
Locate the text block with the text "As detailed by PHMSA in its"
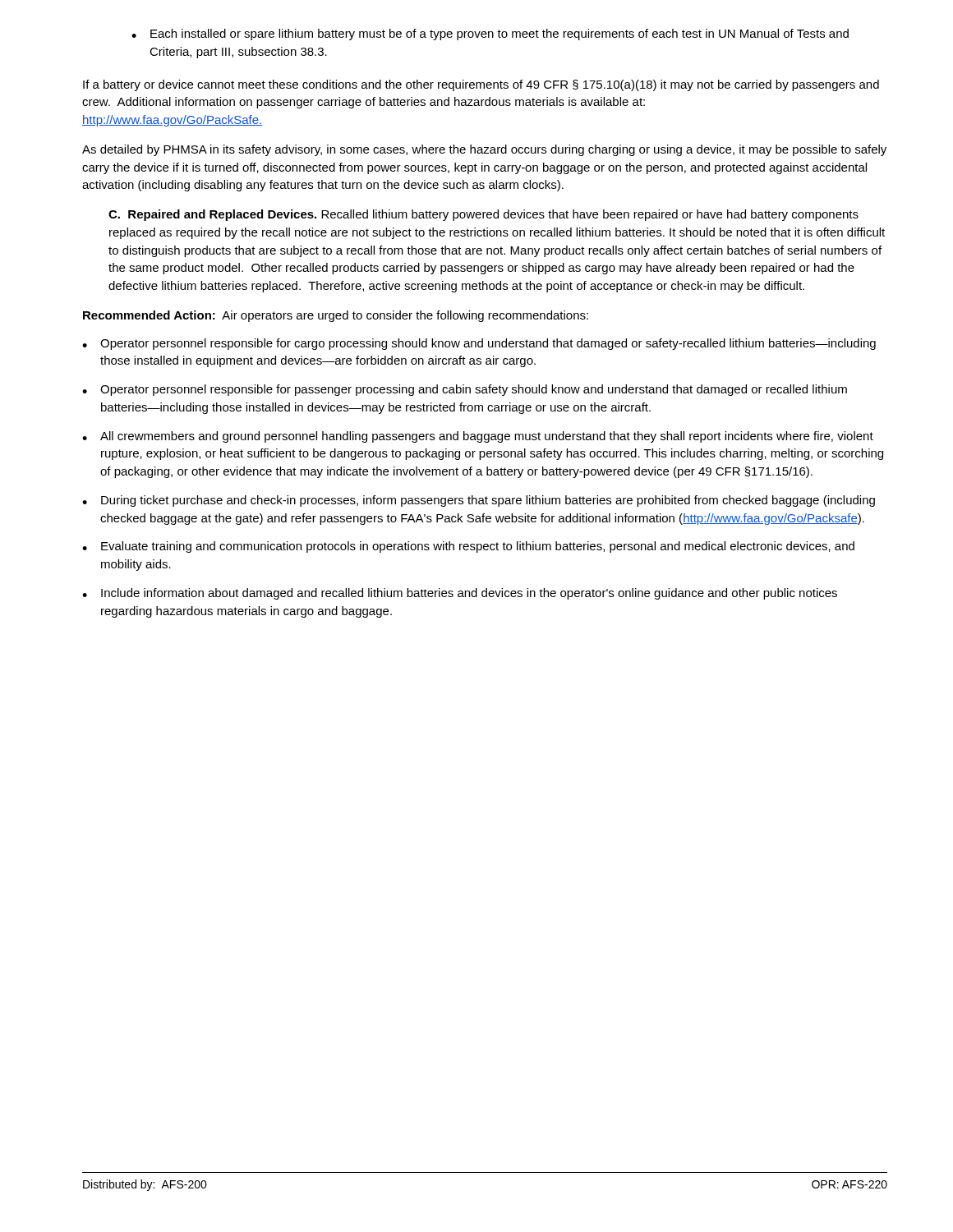pos(484,167)
